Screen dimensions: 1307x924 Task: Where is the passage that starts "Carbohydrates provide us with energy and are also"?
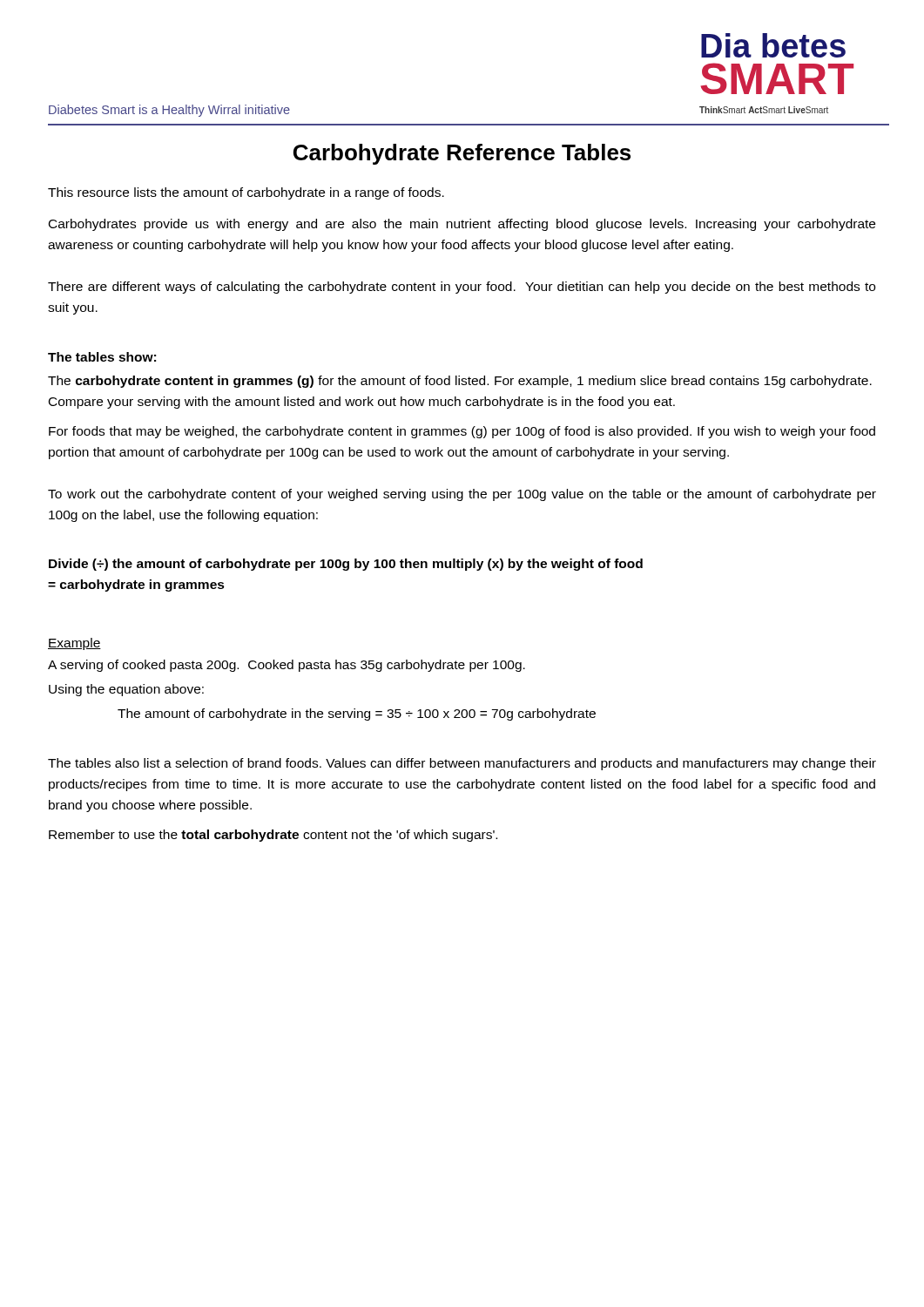tap(462, 234)
